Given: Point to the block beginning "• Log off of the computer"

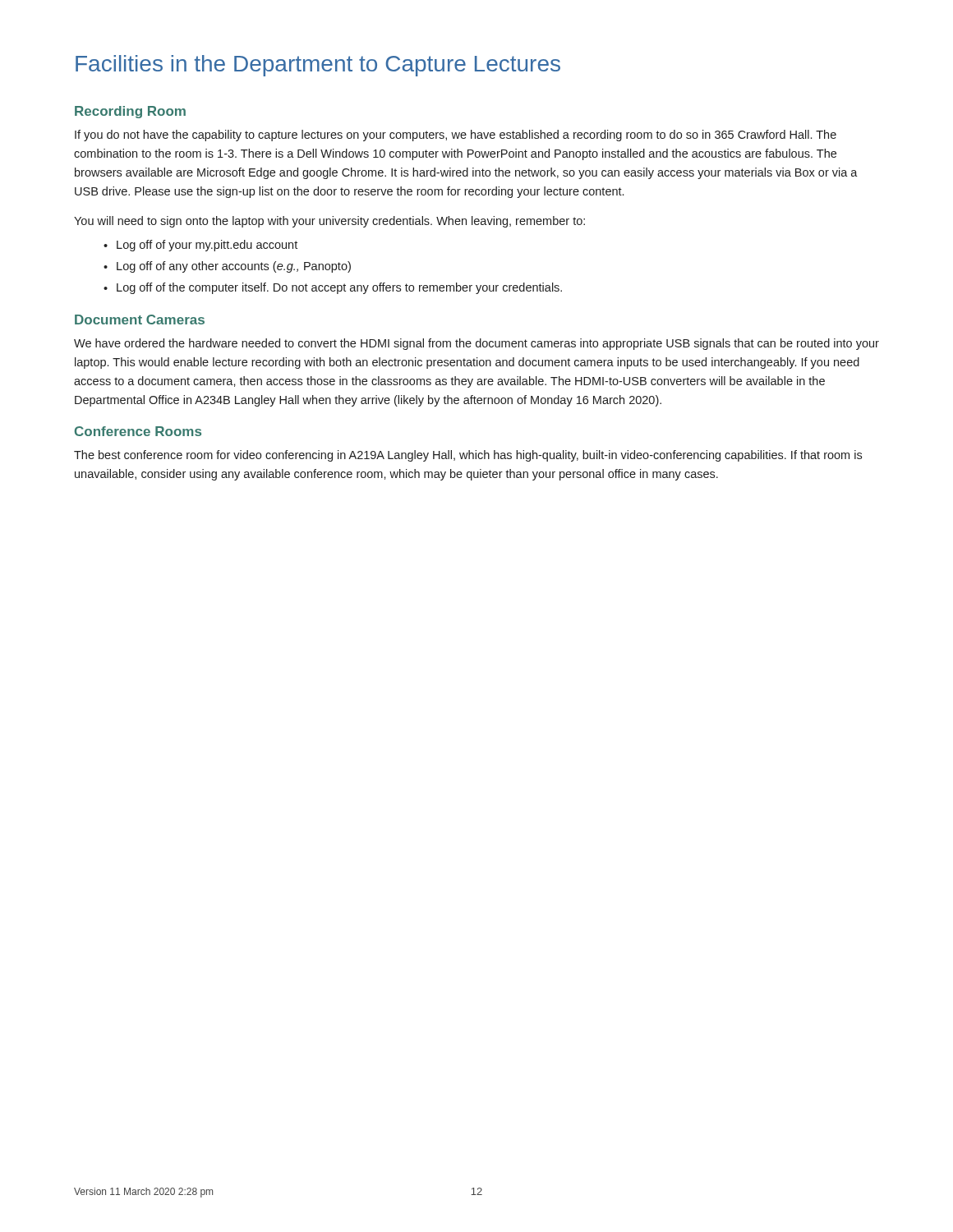Looking at the screenshot, I should click(x=333, y=288).
